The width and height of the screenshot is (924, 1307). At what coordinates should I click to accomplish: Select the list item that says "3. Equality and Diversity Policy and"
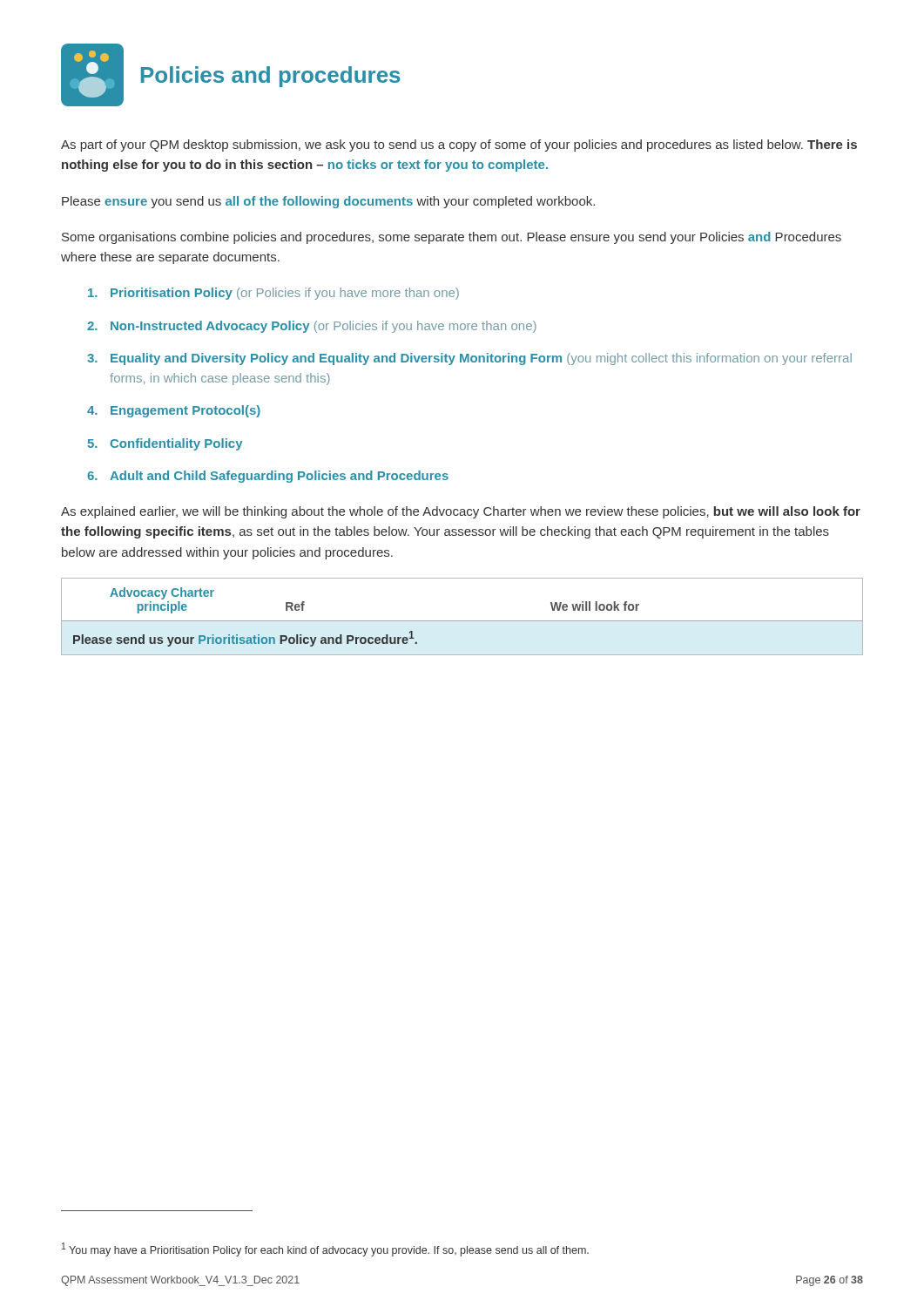click(475, 368)
